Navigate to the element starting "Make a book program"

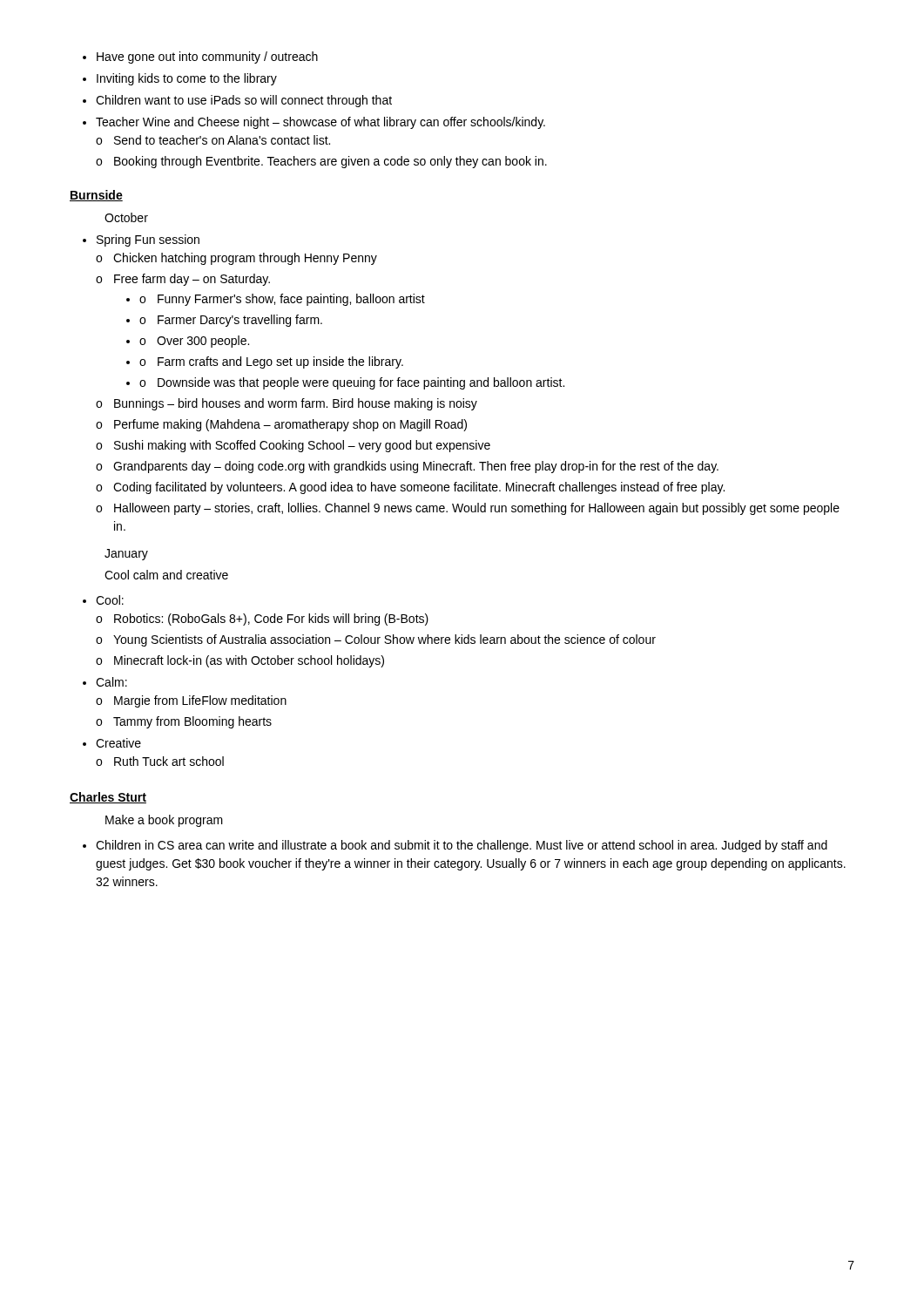click(164, 820)
